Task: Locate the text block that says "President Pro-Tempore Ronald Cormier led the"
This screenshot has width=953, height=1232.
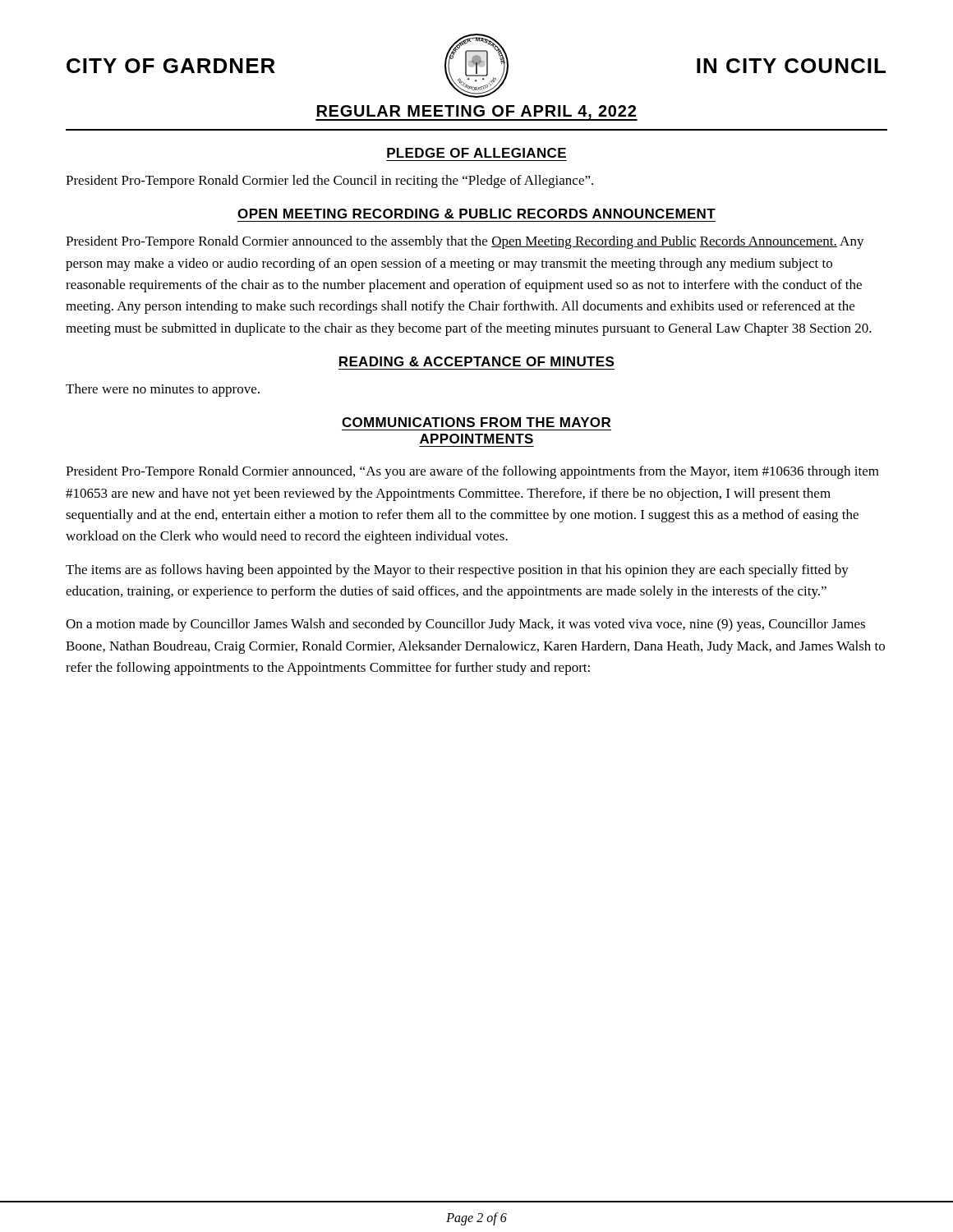Action: [x=330, y=180]
